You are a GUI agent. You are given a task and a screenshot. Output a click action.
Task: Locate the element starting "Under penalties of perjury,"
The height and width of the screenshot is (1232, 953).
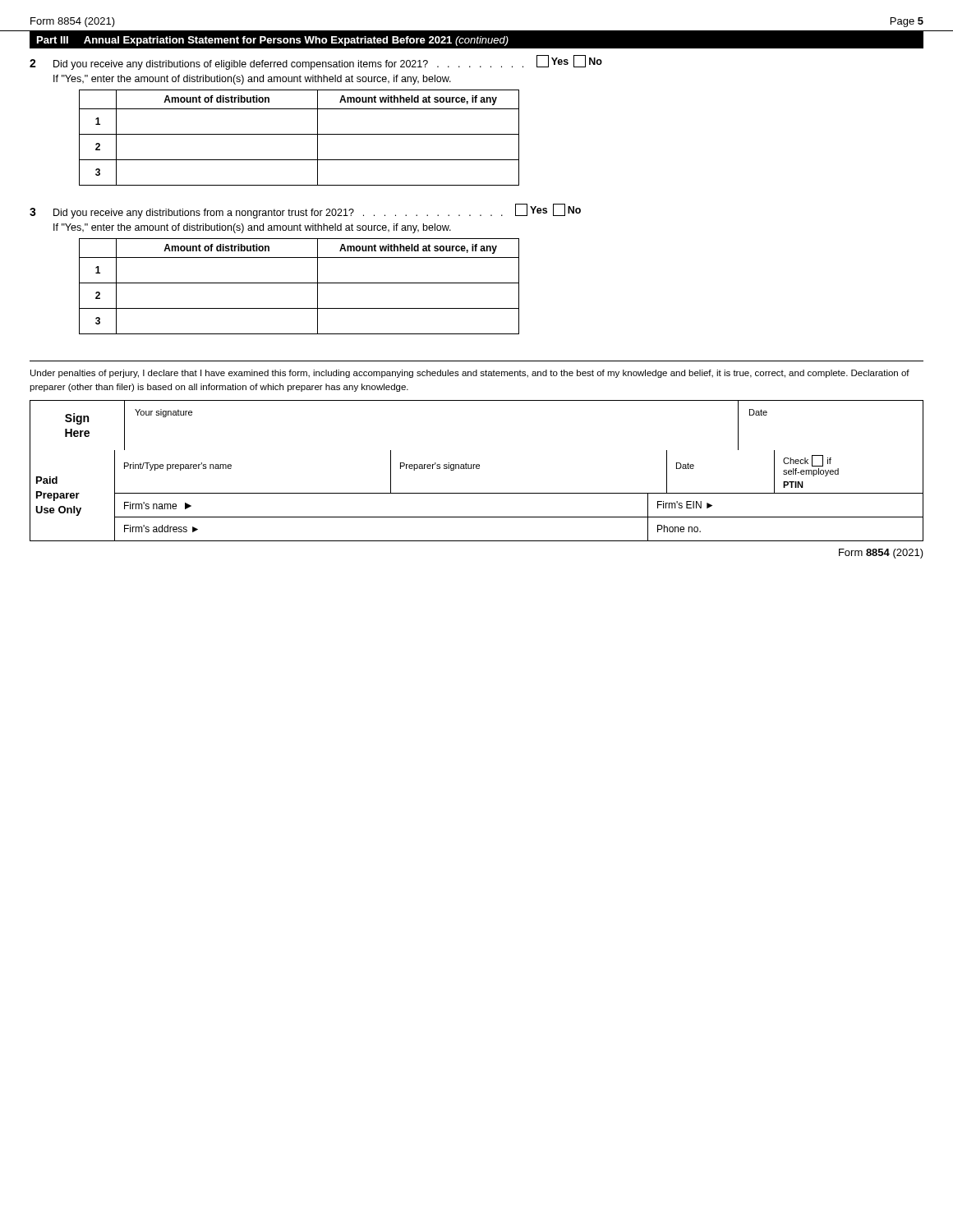pyautogui.click(x=469, y=380)
